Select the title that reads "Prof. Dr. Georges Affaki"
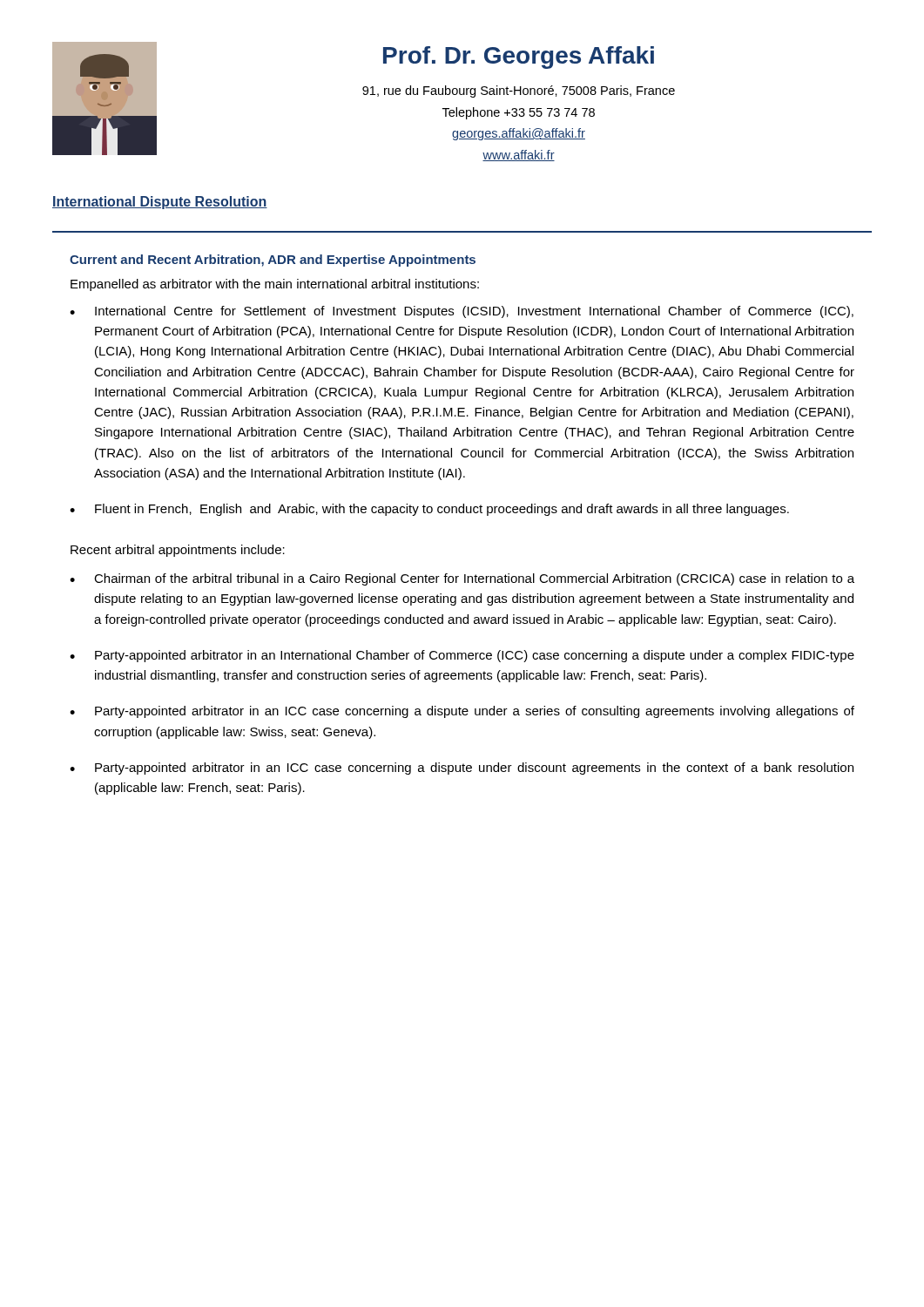This screenshot has height=1307, width=924. 519,55
